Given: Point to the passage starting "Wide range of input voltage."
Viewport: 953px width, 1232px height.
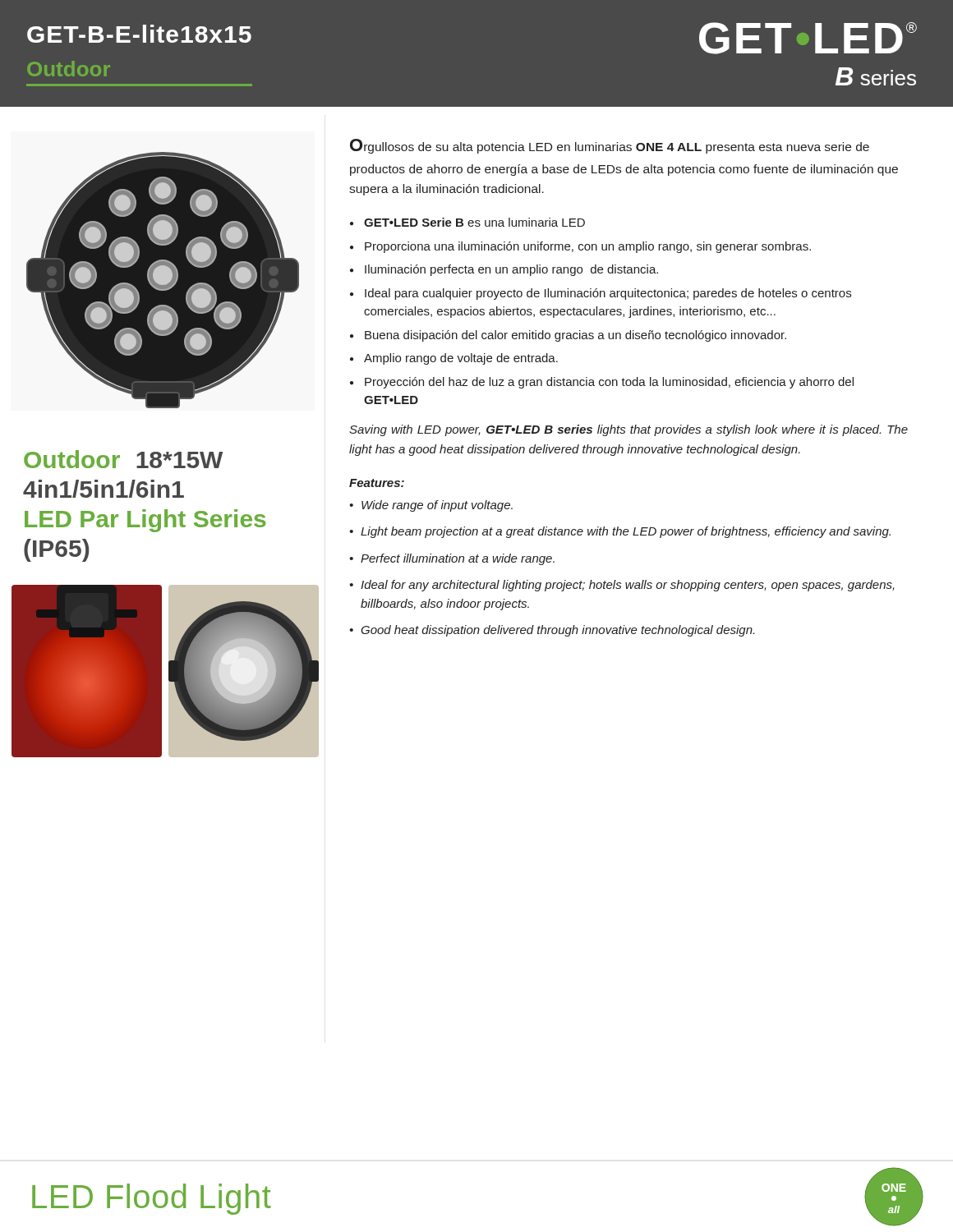Looking at the screenshot, I should 437,504.
